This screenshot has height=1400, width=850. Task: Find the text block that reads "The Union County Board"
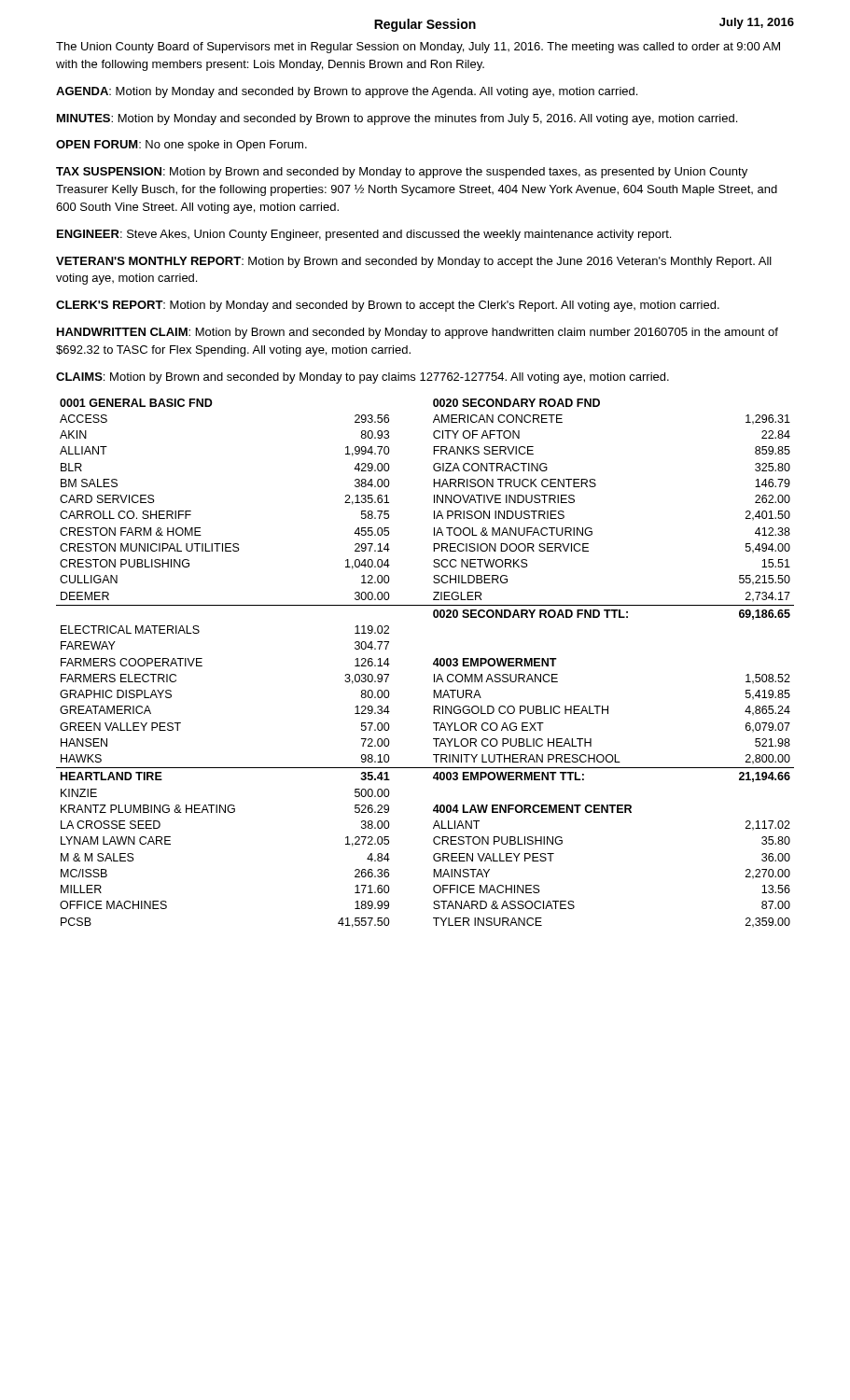tap(418, 55)
